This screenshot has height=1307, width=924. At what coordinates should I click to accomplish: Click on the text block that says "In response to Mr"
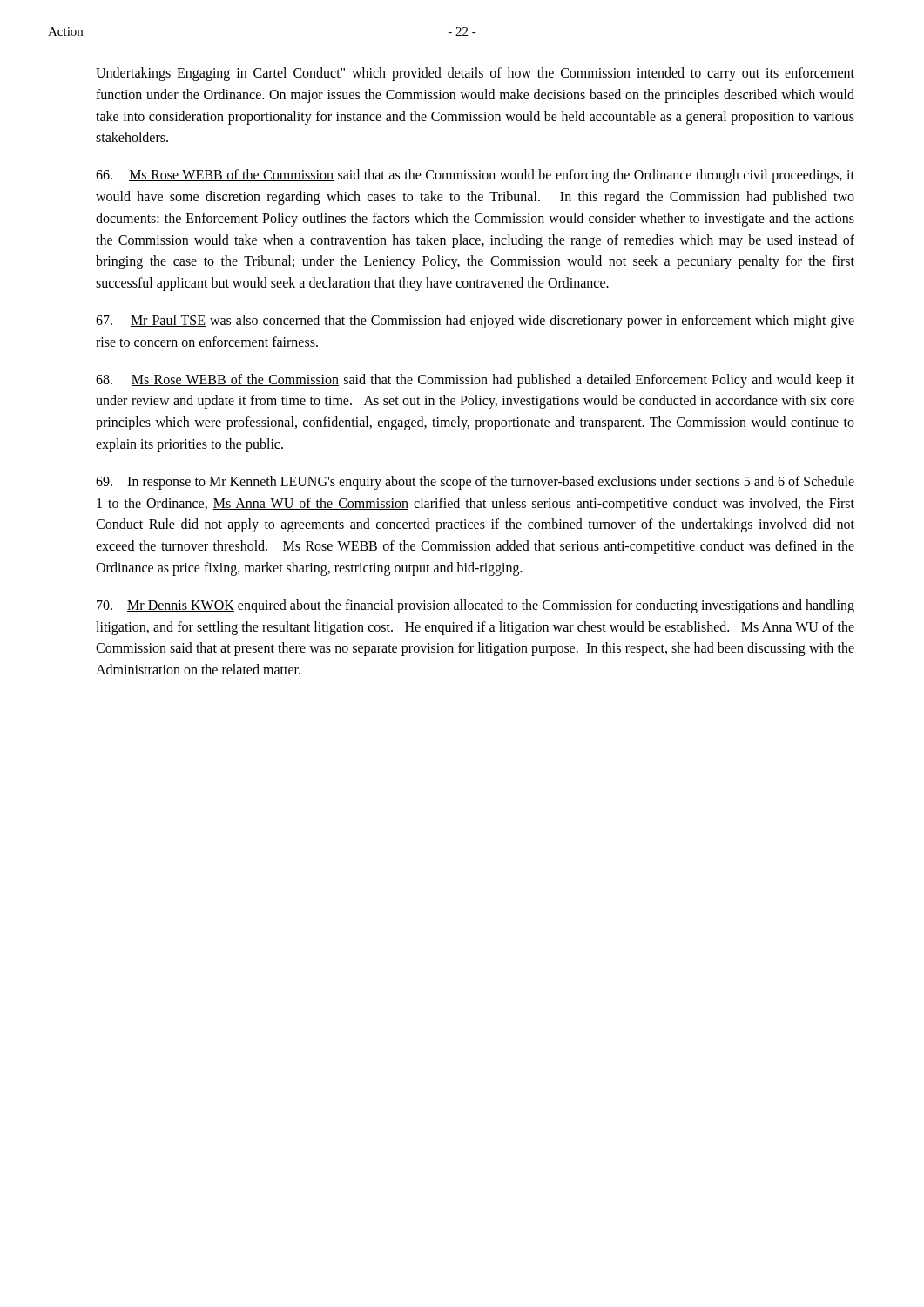pos(475,524)
